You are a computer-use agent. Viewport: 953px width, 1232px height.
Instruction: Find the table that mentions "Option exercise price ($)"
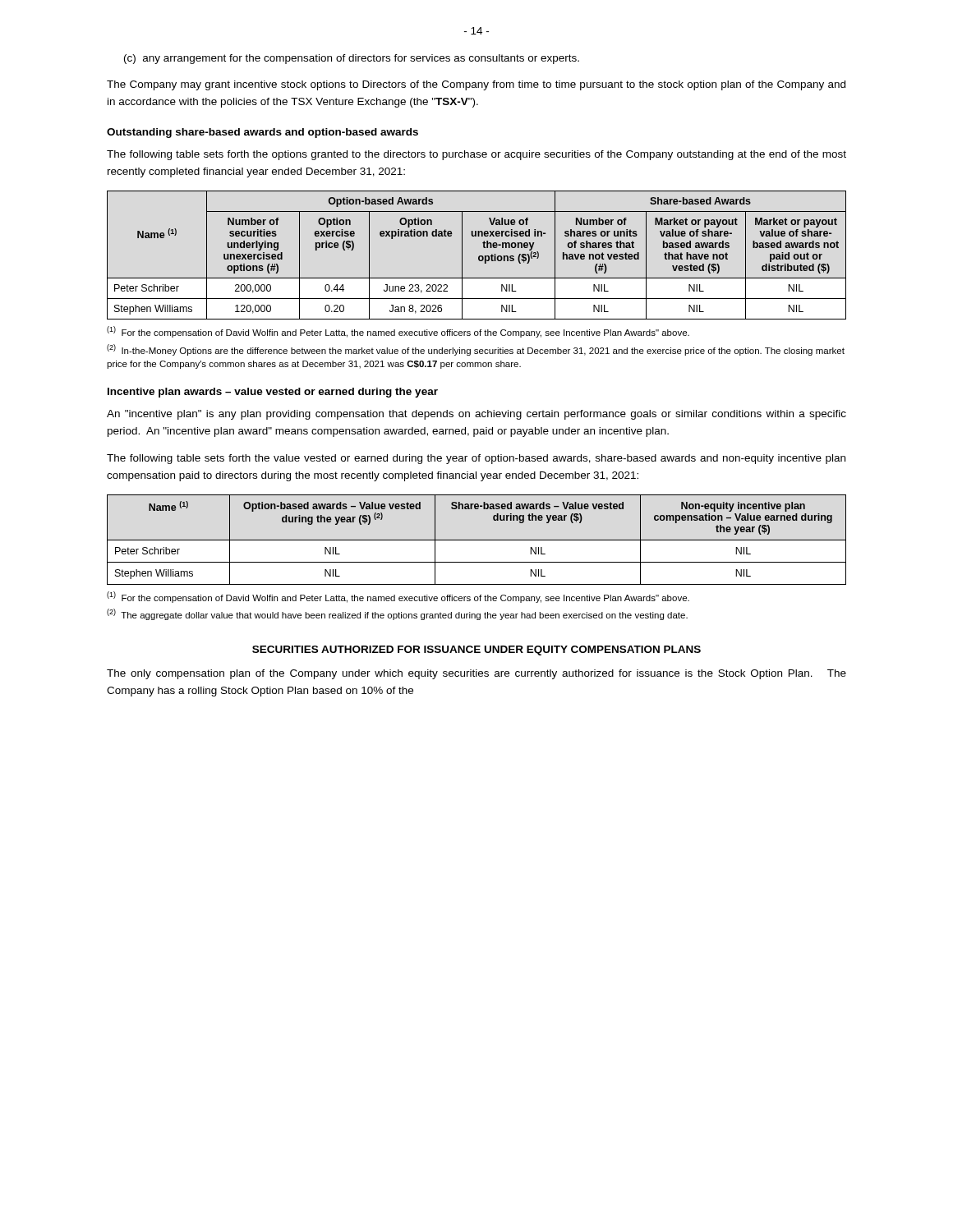[476, 255]
